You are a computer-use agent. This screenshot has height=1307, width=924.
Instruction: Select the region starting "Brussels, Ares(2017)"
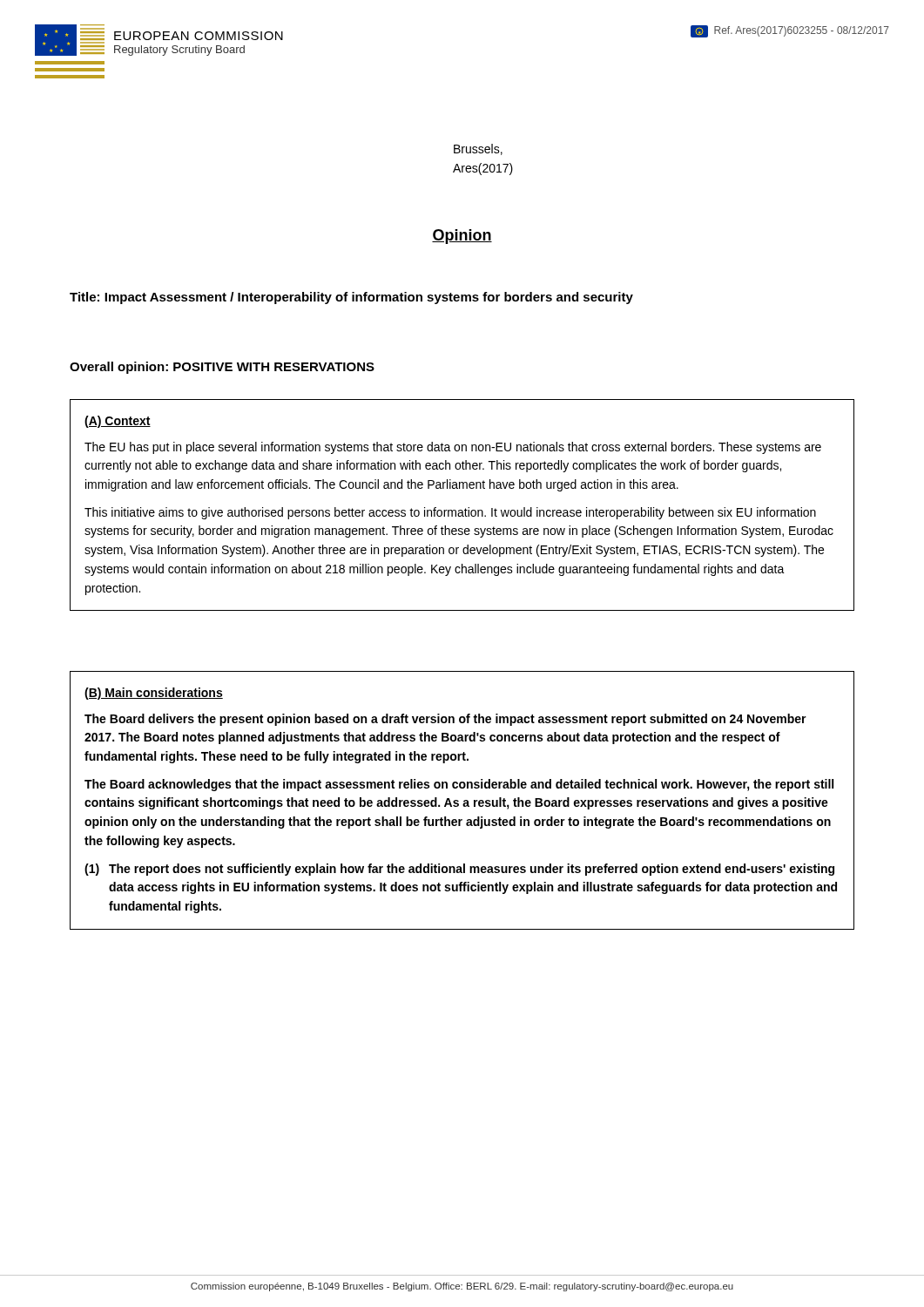click(x=483, y=159)
